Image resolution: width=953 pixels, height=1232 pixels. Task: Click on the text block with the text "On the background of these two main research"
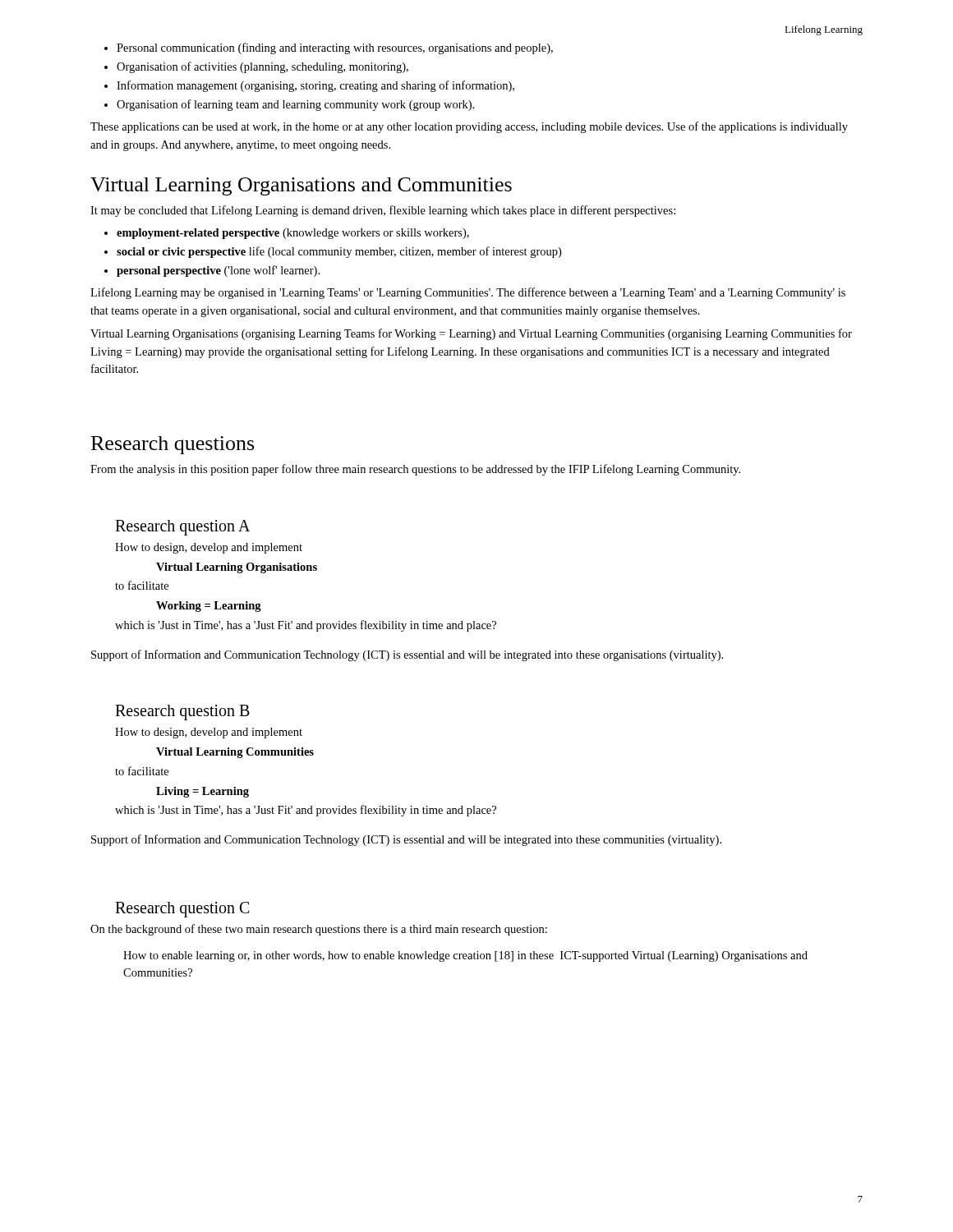476,929
